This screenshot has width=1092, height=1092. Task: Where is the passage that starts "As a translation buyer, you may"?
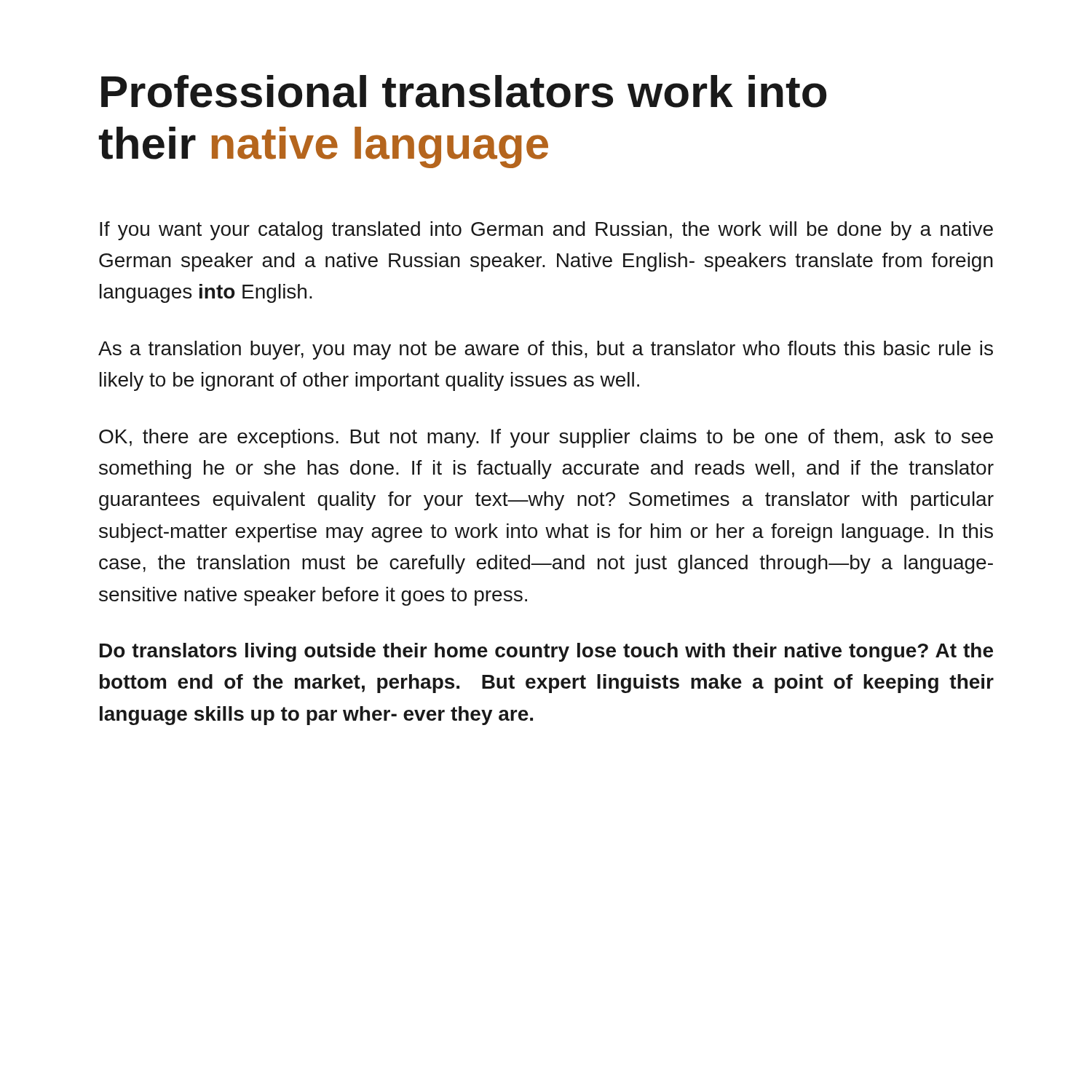click(546, 364)
